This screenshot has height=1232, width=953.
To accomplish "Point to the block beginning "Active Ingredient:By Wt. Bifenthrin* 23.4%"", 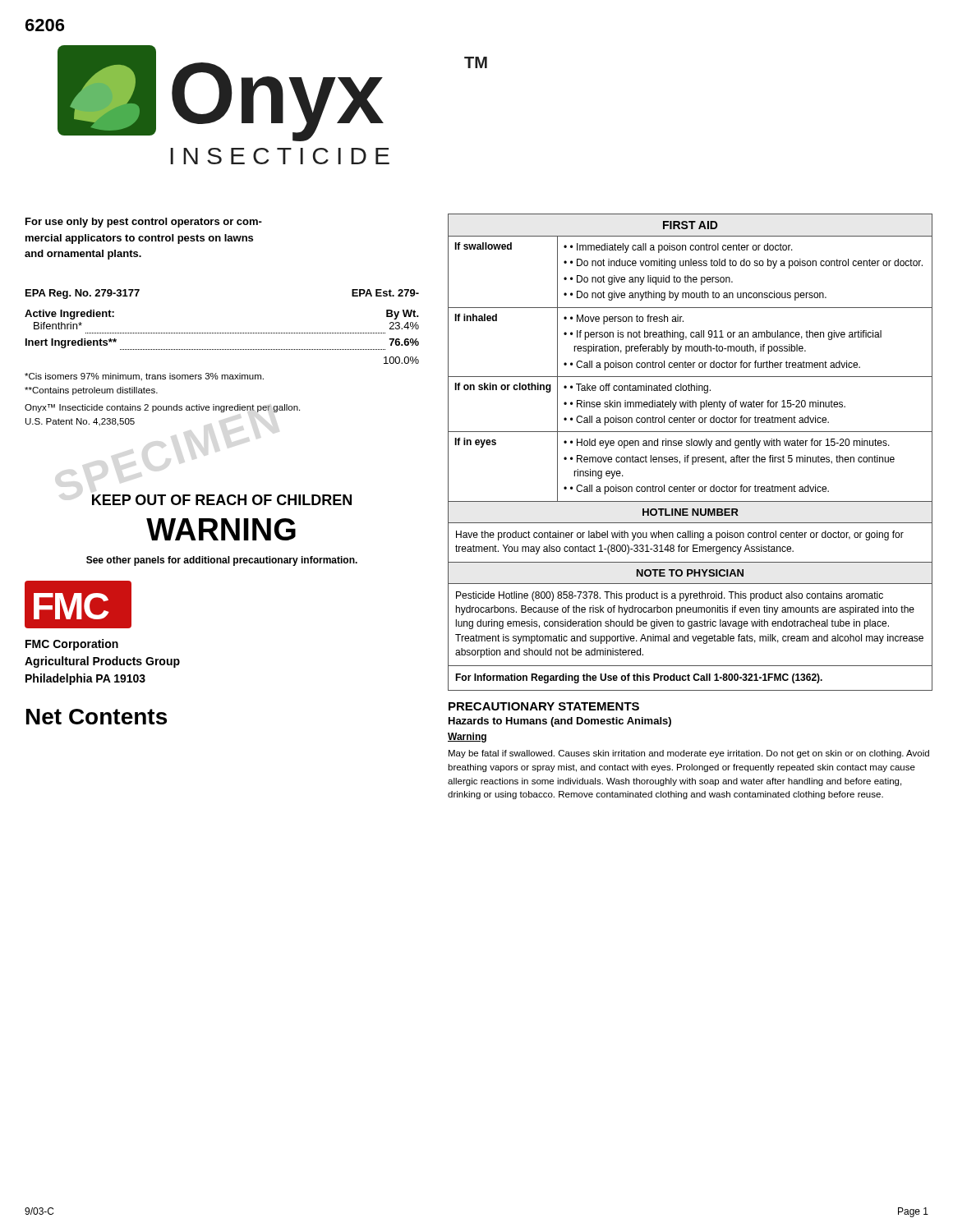I will tap(222, 336).
